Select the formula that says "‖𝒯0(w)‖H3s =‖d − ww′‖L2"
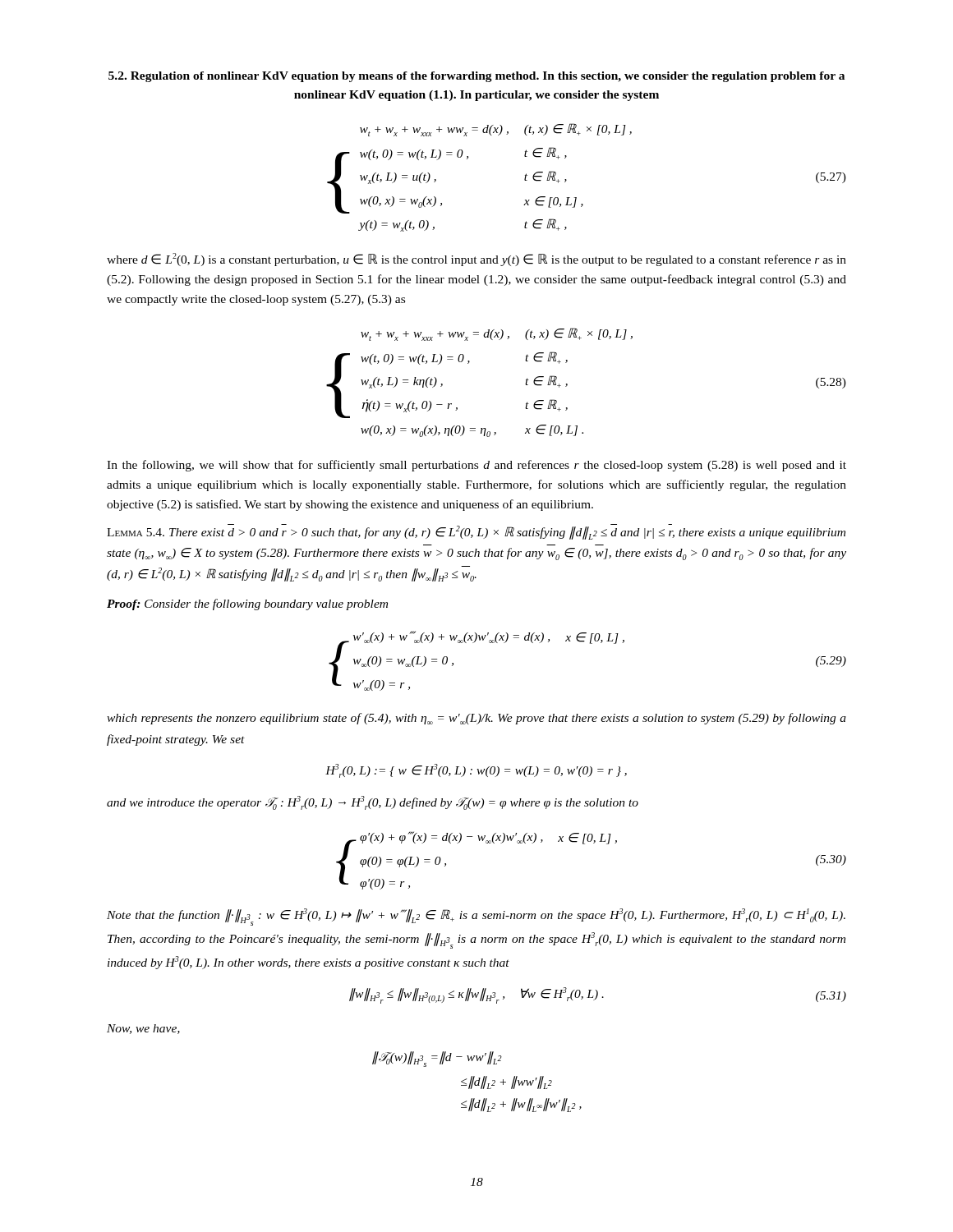953x1232 pixels. pos(476,1081)
